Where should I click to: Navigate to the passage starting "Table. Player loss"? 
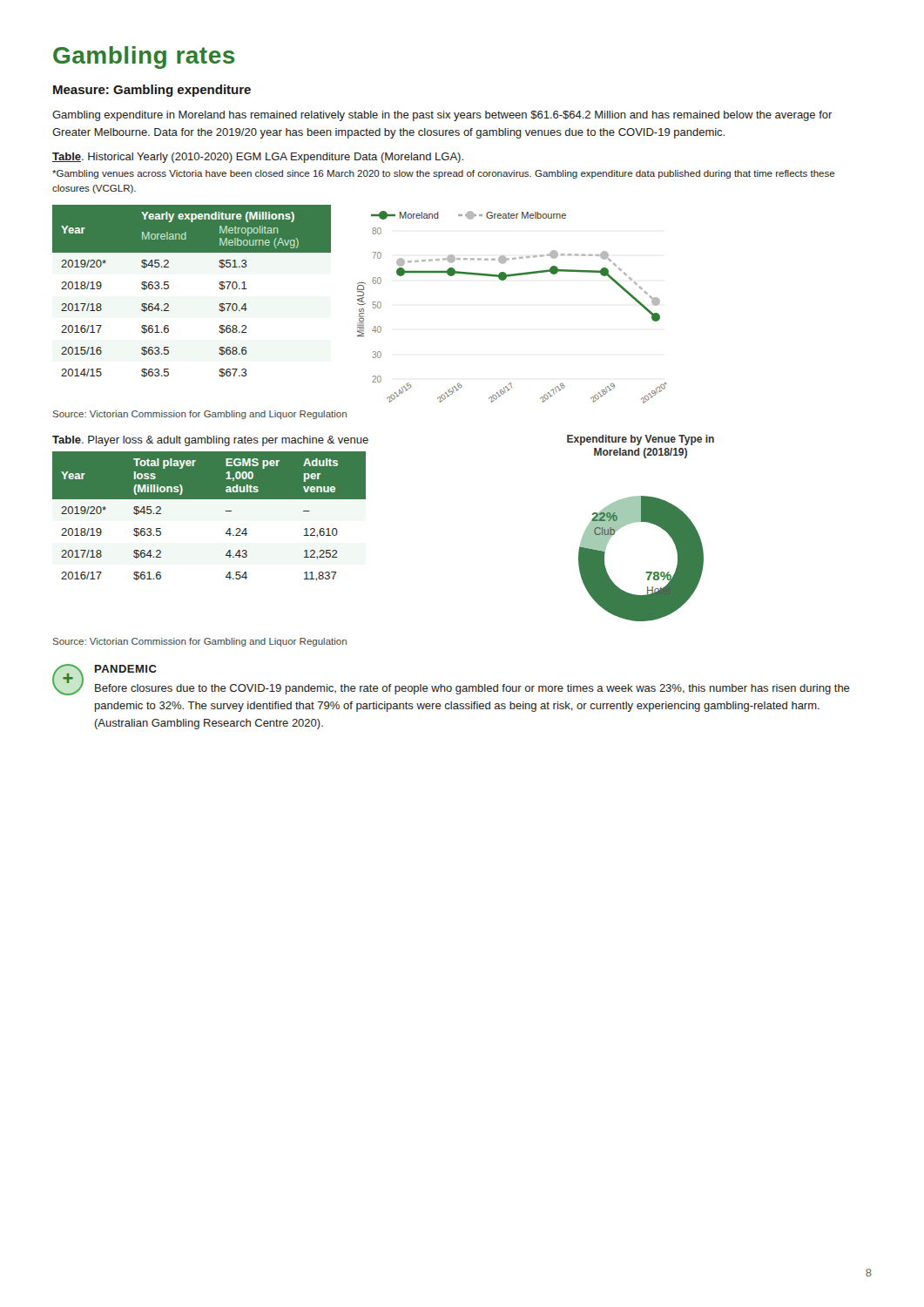[210, 439]
